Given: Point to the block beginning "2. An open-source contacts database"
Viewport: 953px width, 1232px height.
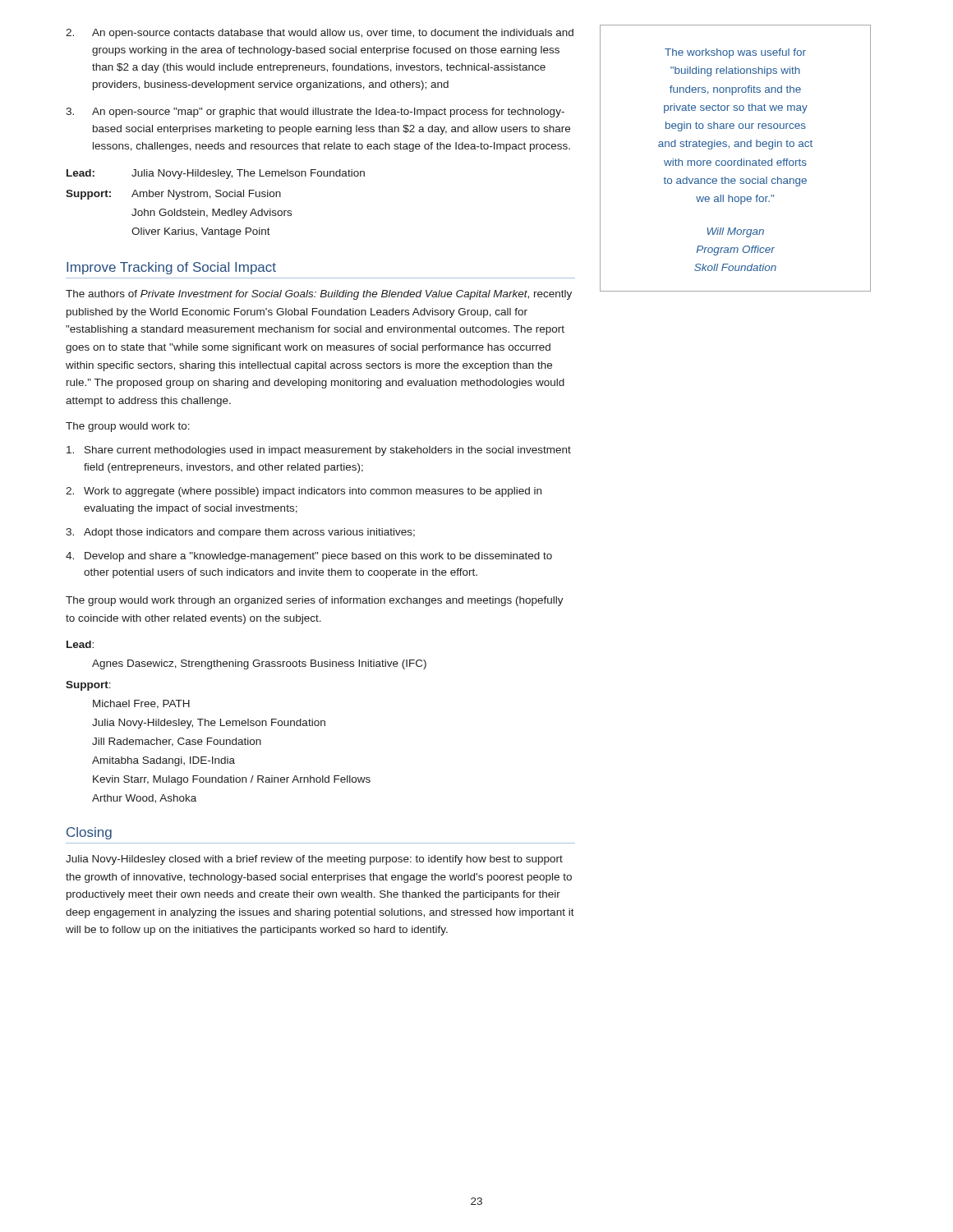Looking at the screenshot, I should (x=320, y=59).
